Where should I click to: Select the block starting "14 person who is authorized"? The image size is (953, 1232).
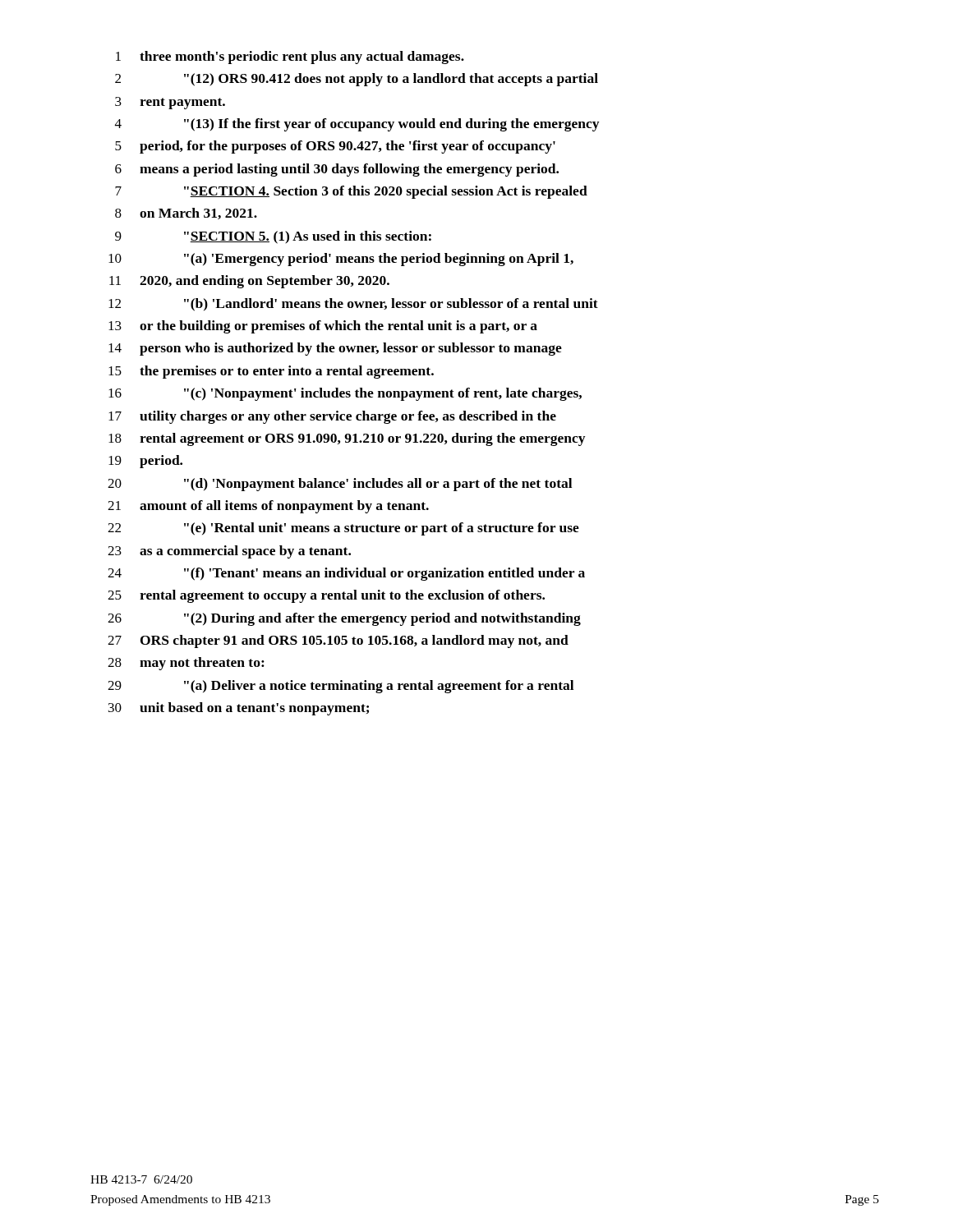pos(485,348)
